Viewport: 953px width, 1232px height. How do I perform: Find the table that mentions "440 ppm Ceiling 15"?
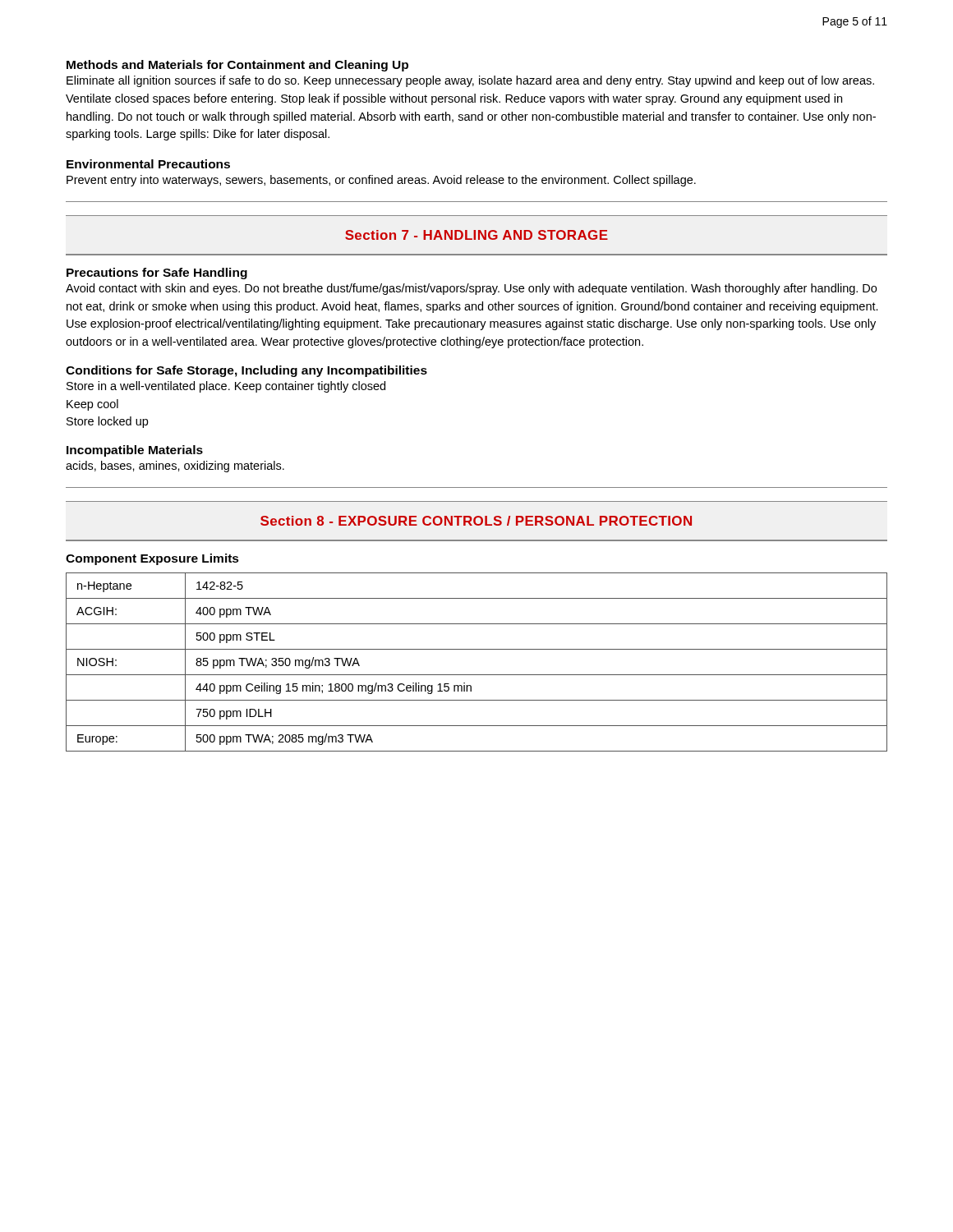tap(476, 662)
